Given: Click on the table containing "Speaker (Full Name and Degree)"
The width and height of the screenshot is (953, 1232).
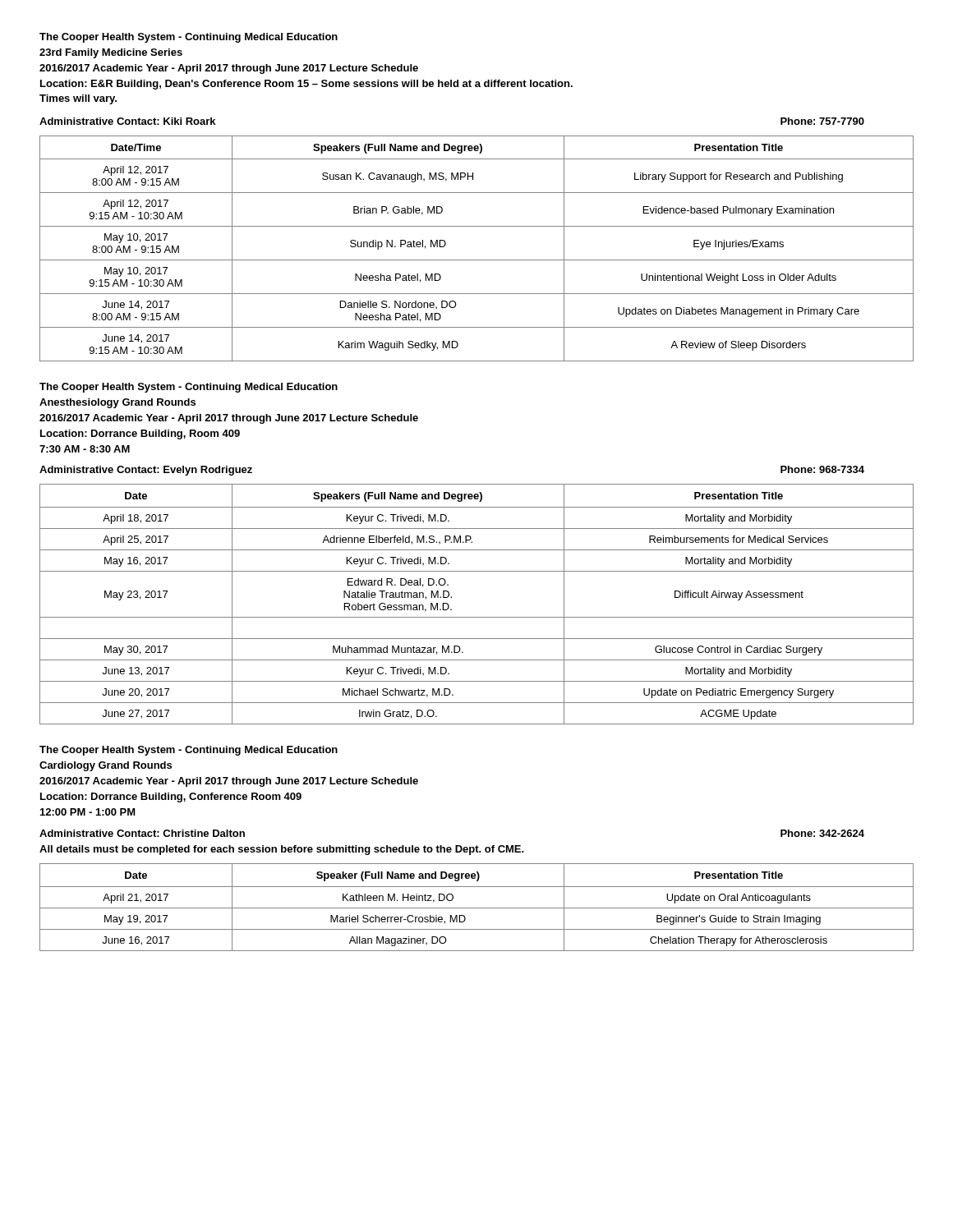Looking at the screenshot, I should click(476, 907).
